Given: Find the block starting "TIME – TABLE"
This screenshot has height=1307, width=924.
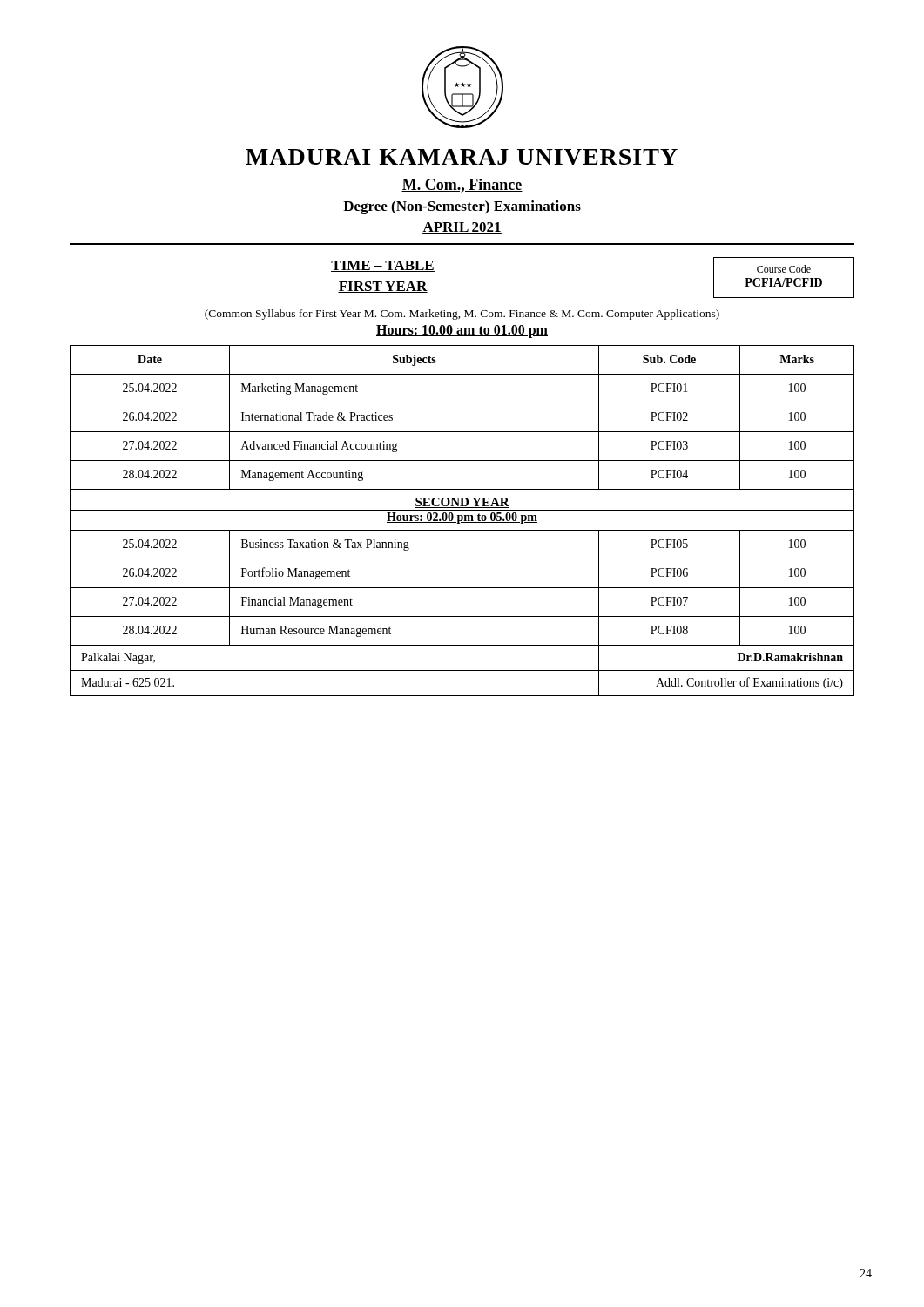Looking at the screenshot, I should [383, 265].
